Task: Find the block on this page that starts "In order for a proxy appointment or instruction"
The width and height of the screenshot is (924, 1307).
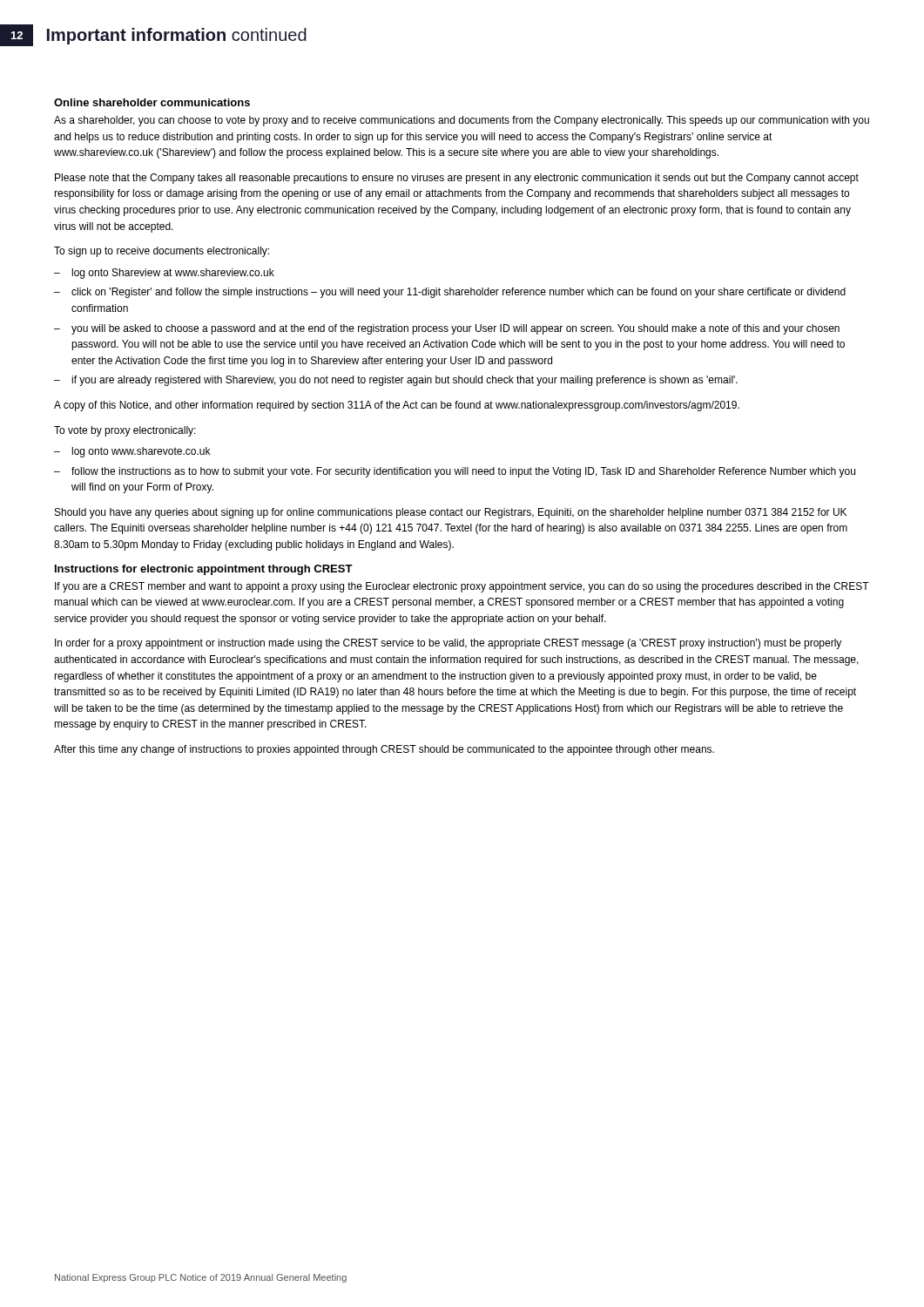Action: (456, 684)
